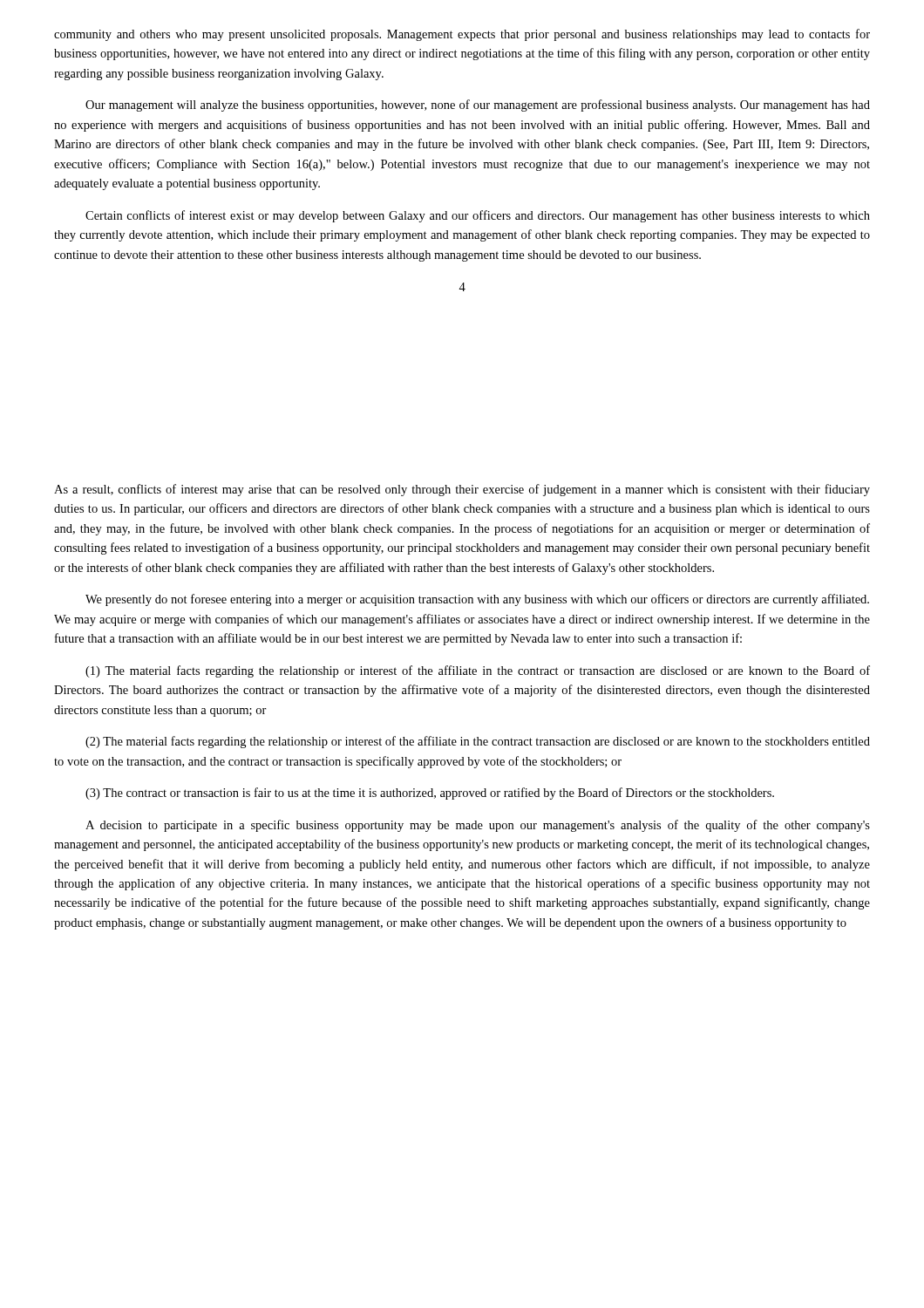Point to the element starting "(1) The material facts regarding the relationship"
Viewport: 924px width, 1308px height.
click(462, 690)
